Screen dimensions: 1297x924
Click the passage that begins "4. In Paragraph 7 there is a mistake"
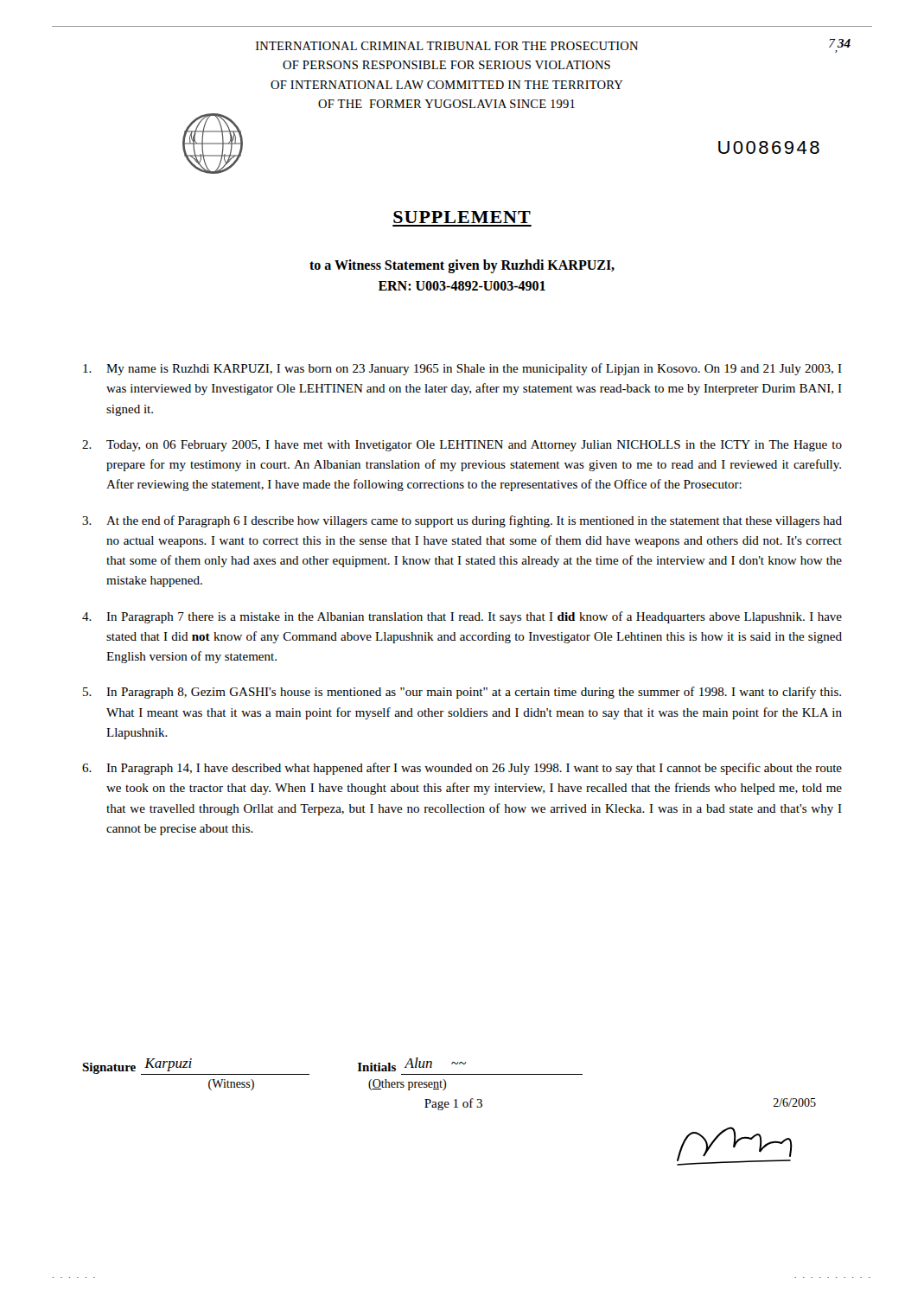(x=462, y=637)
